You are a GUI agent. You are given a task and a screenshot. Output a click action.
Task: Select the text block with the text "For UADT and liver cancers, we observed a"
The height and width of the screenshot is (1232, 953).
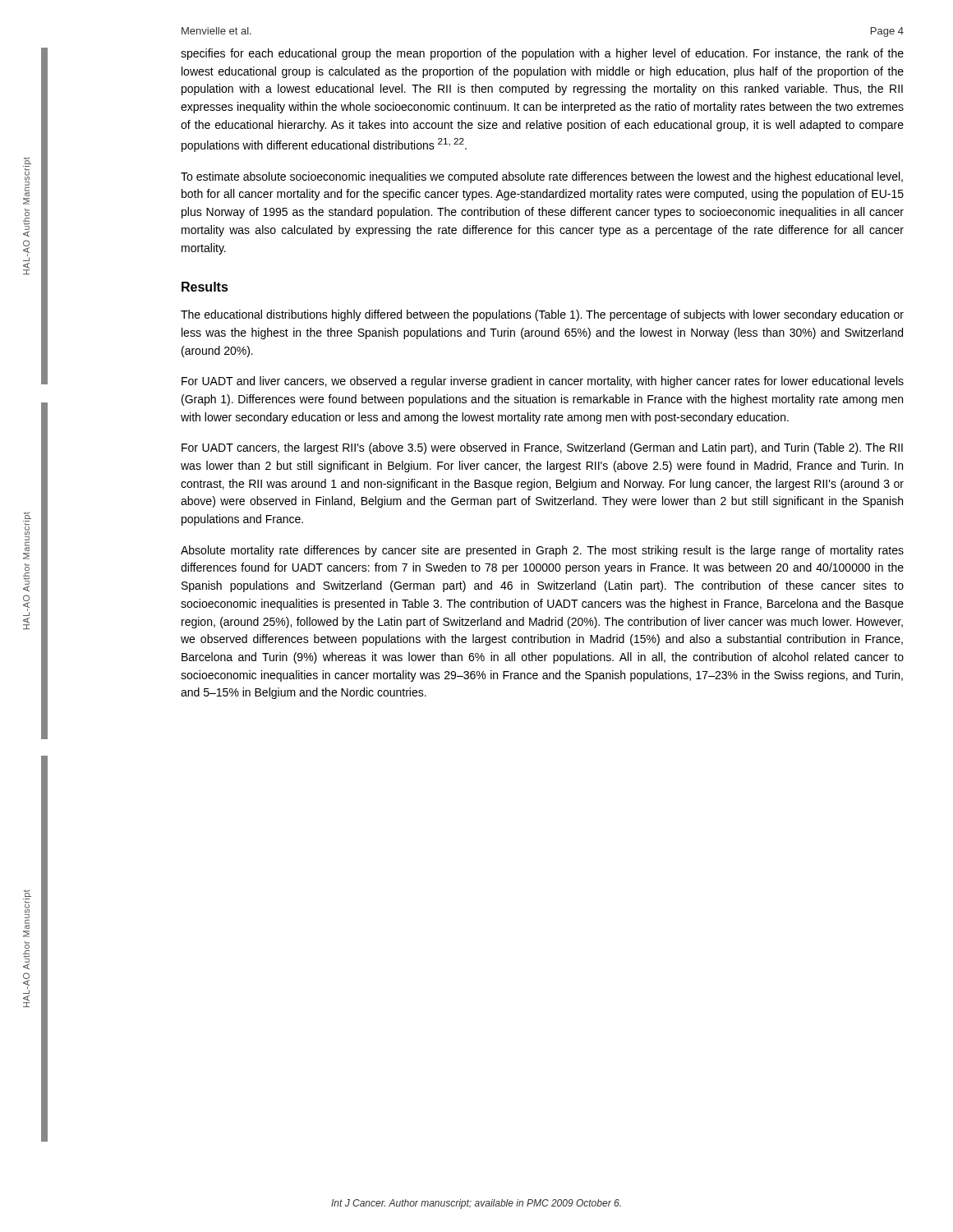pos(542,399)
